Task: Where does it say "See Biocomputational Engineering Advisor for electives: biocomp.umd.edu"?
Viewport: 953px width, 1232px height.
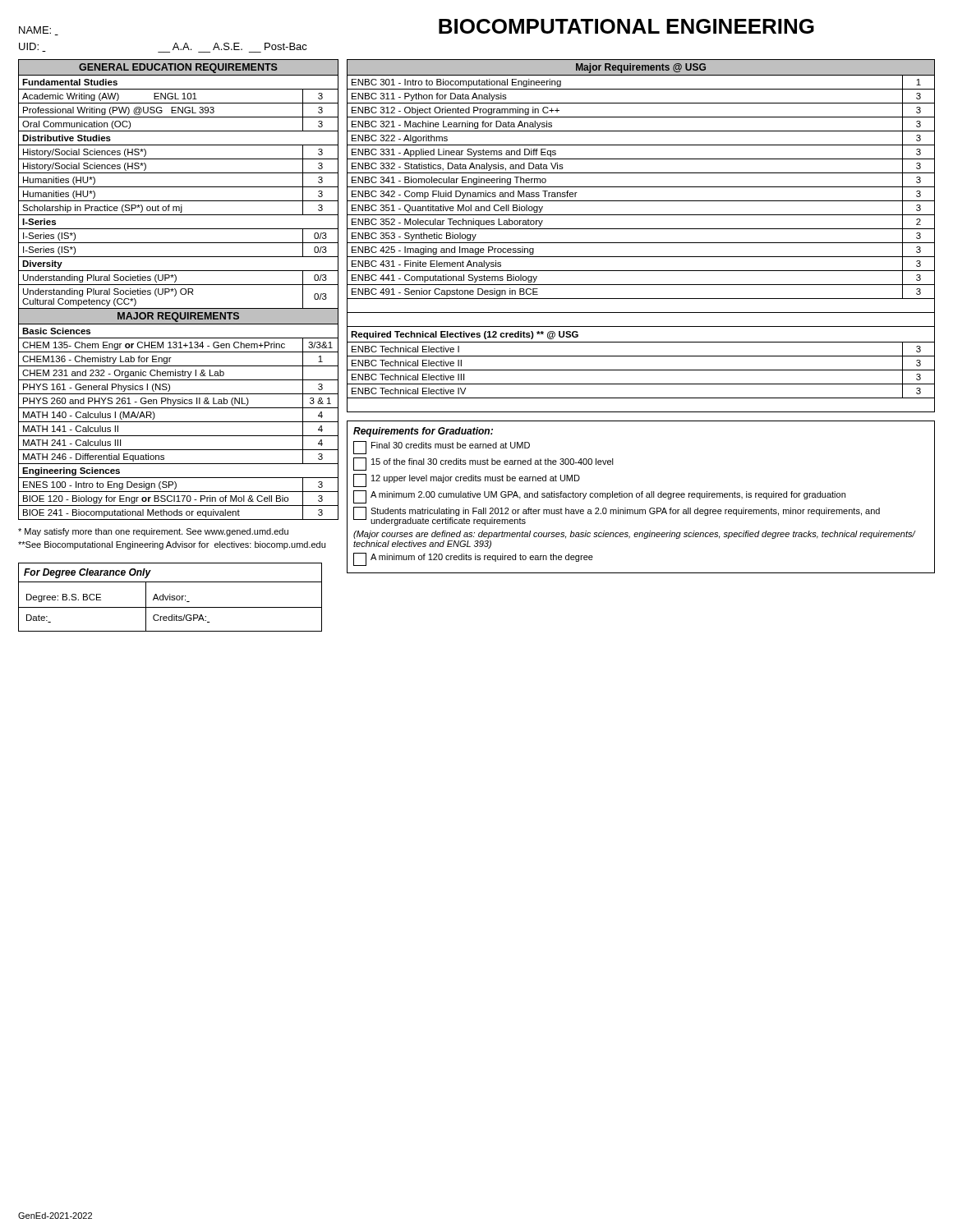Action: [172, 544]
